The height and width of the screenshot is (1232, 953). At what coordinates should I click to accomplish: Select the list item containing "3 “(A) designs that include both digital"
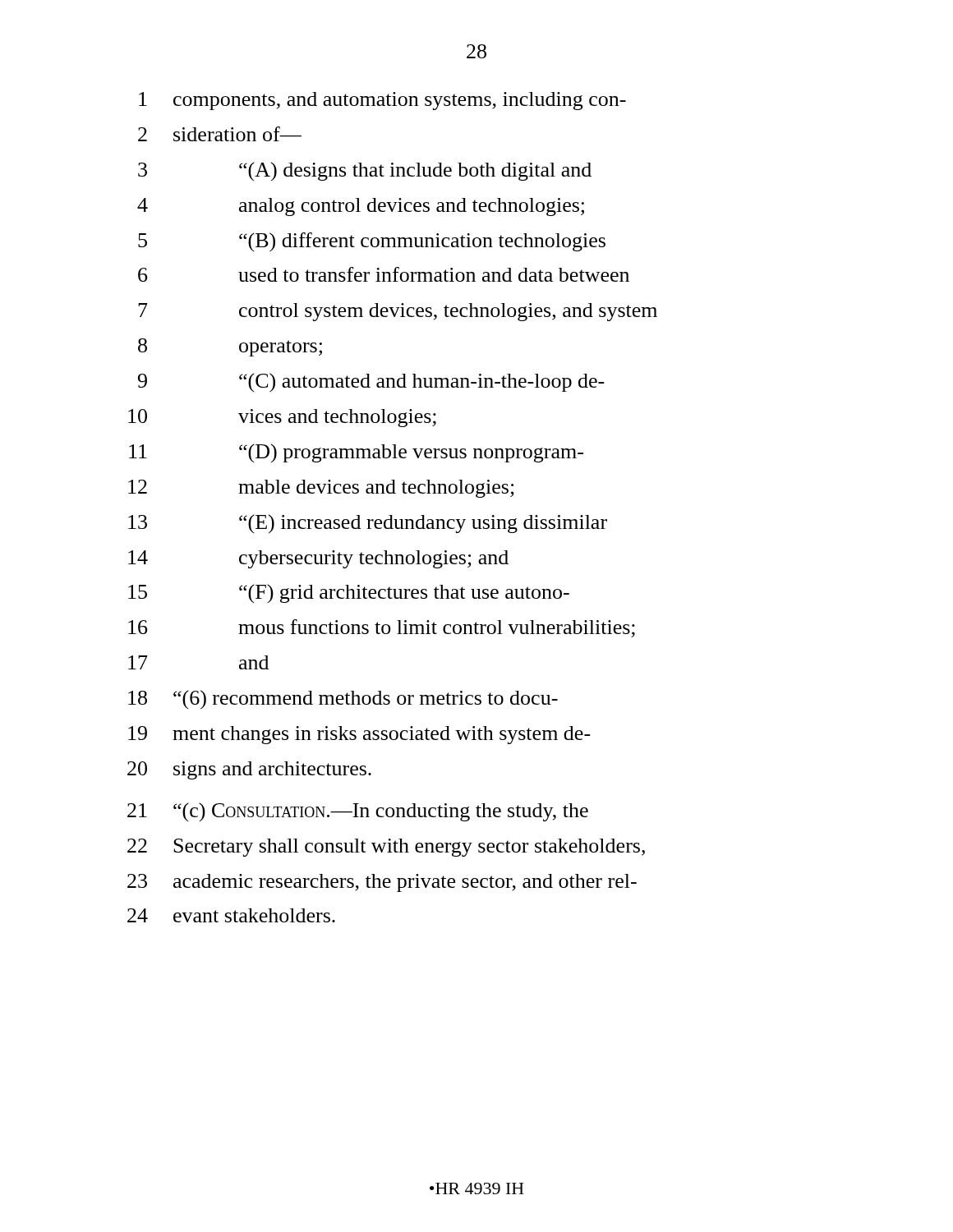[452, 170]
